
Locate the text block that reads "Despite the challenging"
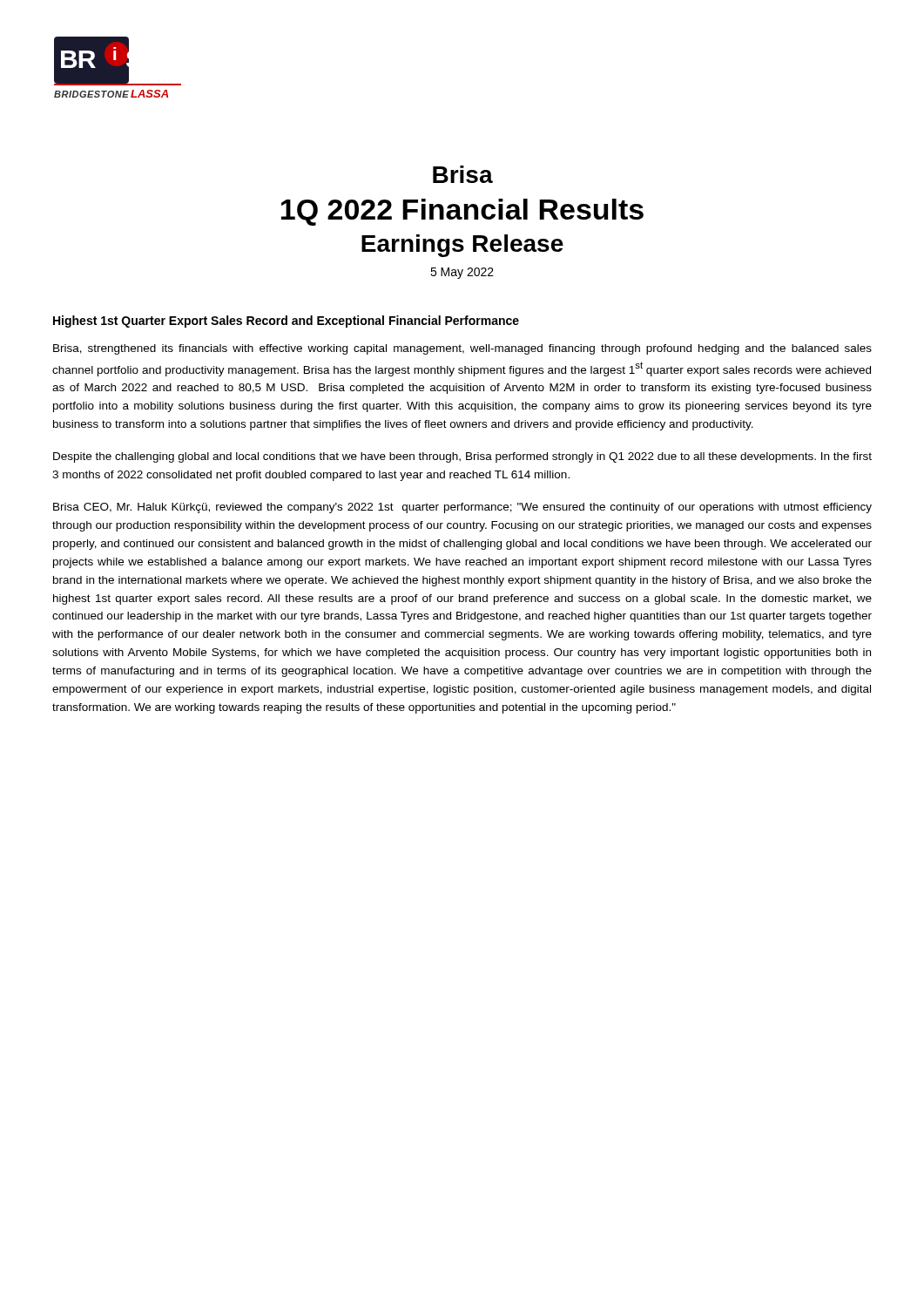[x=462, y=465]
